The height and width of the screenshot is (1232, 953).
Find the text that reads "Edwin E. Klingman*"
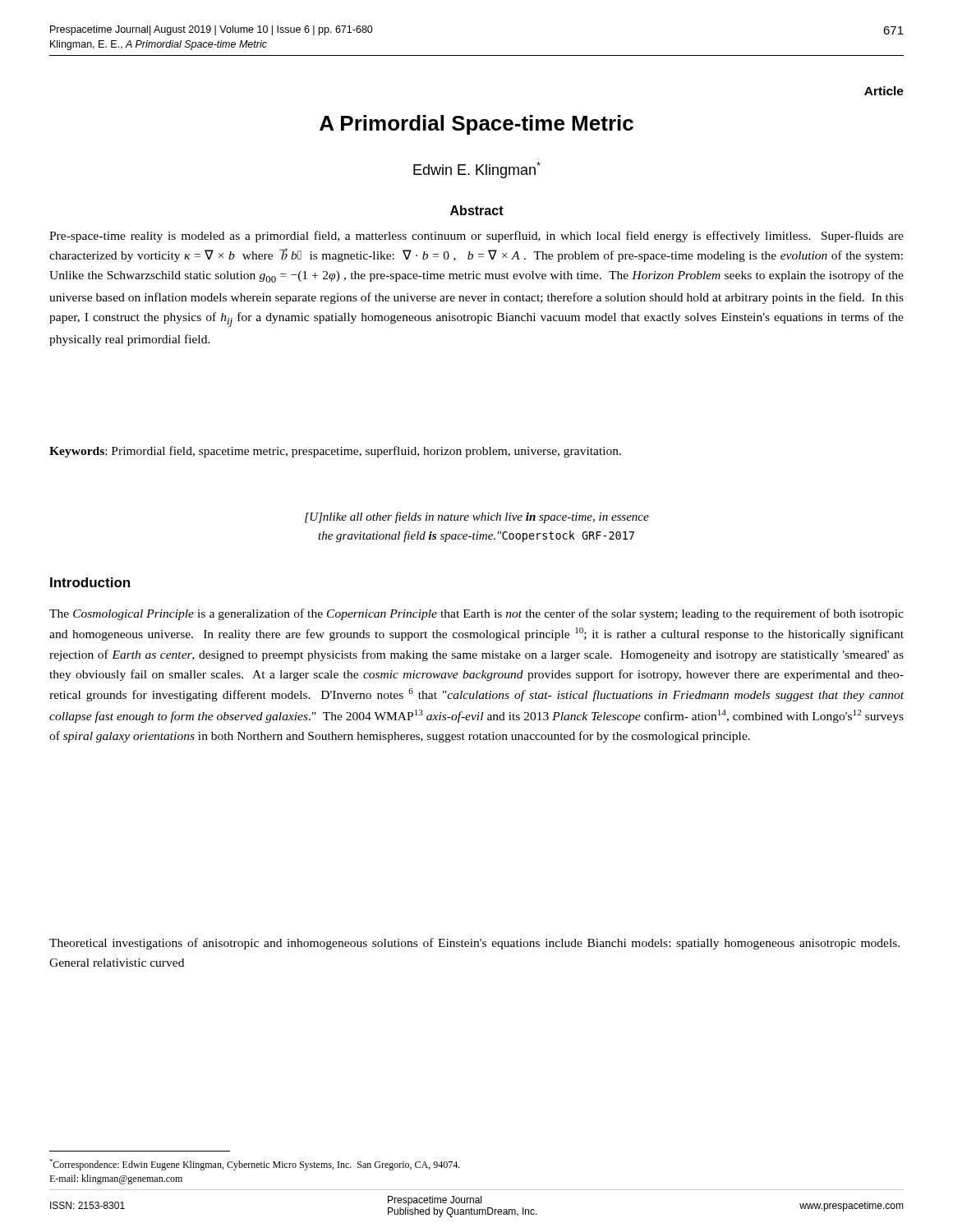pos(476,169)
